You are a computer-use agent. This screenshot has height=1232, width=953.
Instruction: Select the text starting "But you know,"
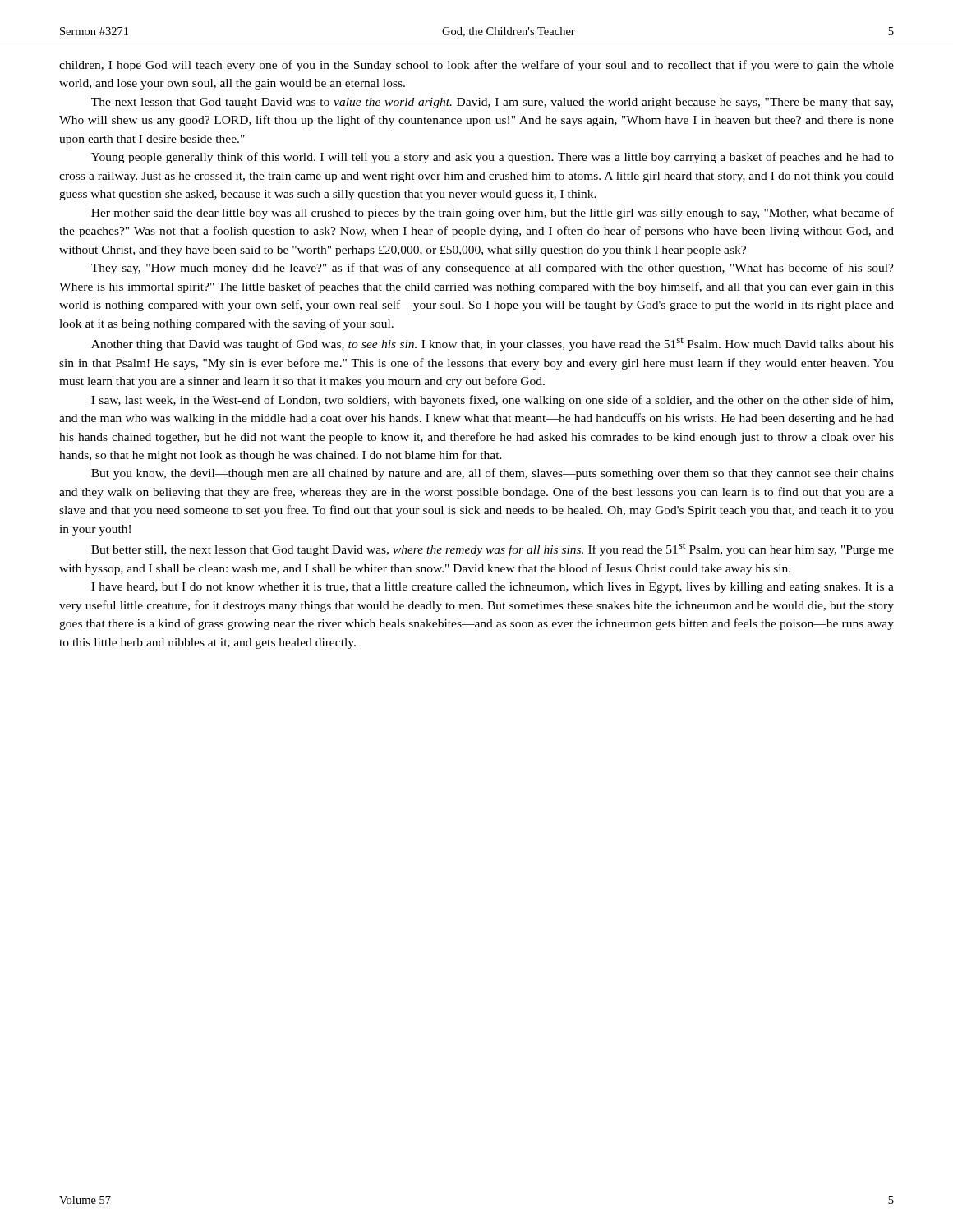tap(476, 501)
